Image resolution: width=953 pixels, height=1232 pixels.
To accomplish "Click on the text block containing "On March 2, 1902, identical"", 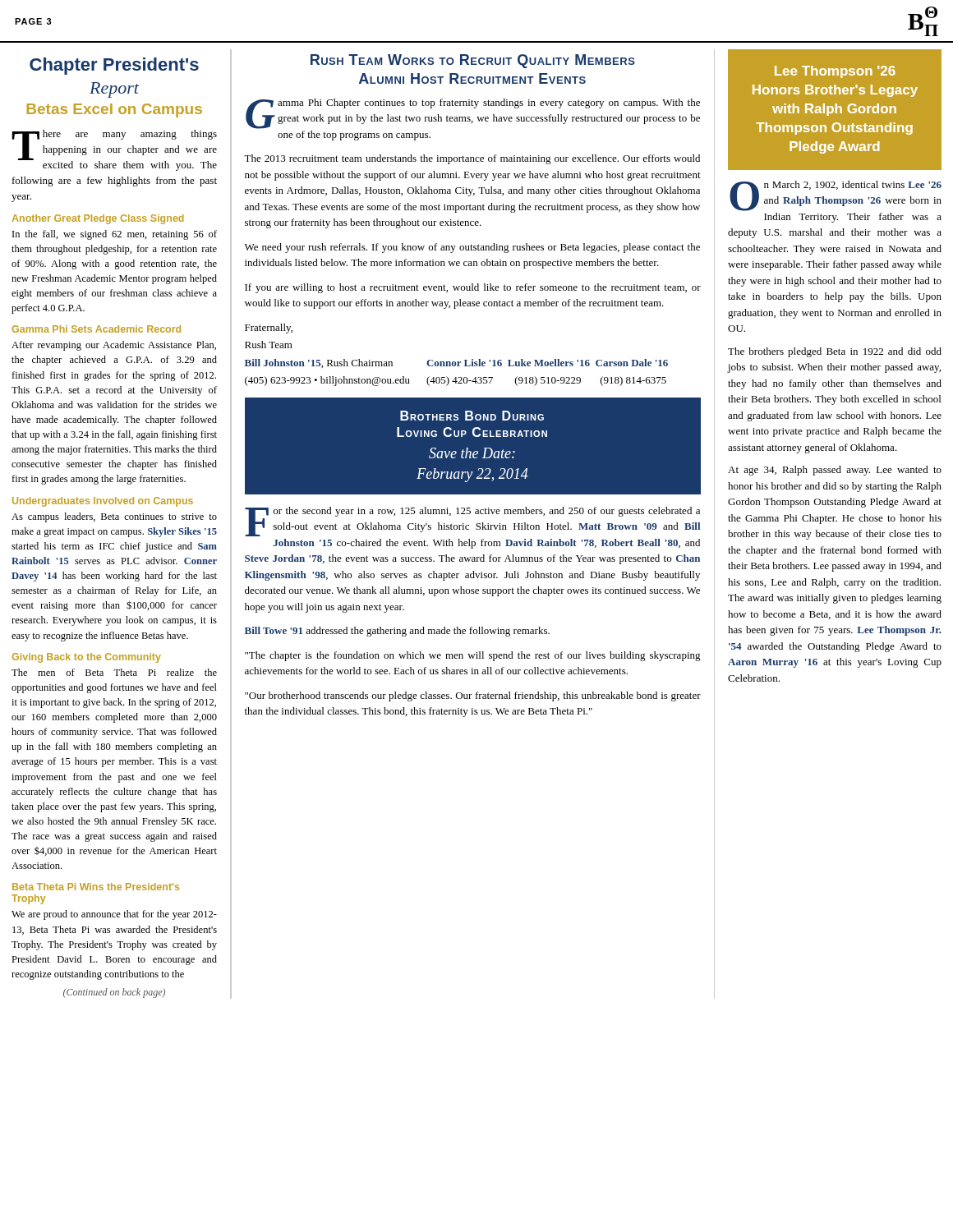I will (835, 255).
